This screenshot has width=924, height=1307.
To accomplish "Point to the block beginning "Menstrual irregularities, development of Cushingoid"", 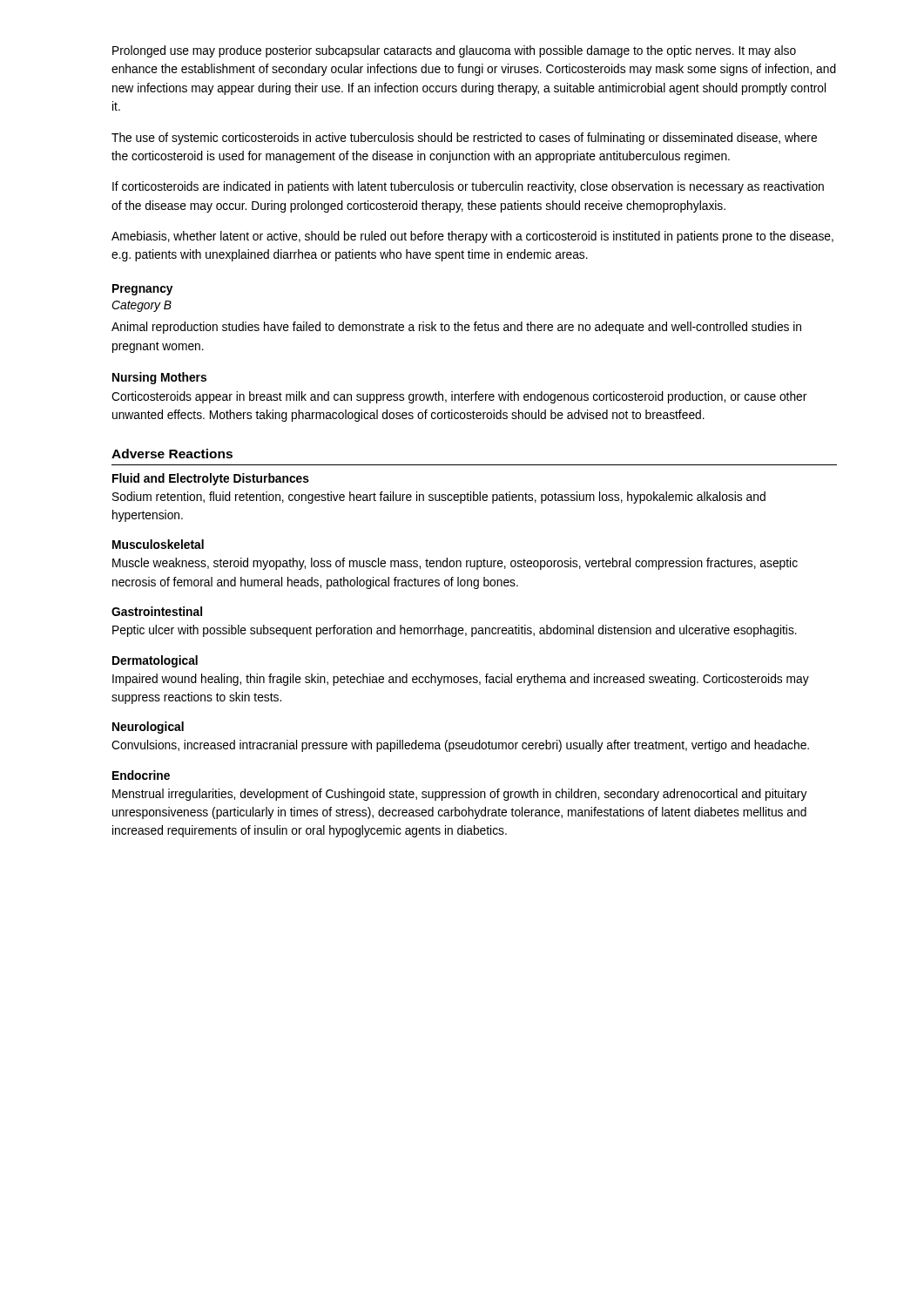I will point(459,812).
